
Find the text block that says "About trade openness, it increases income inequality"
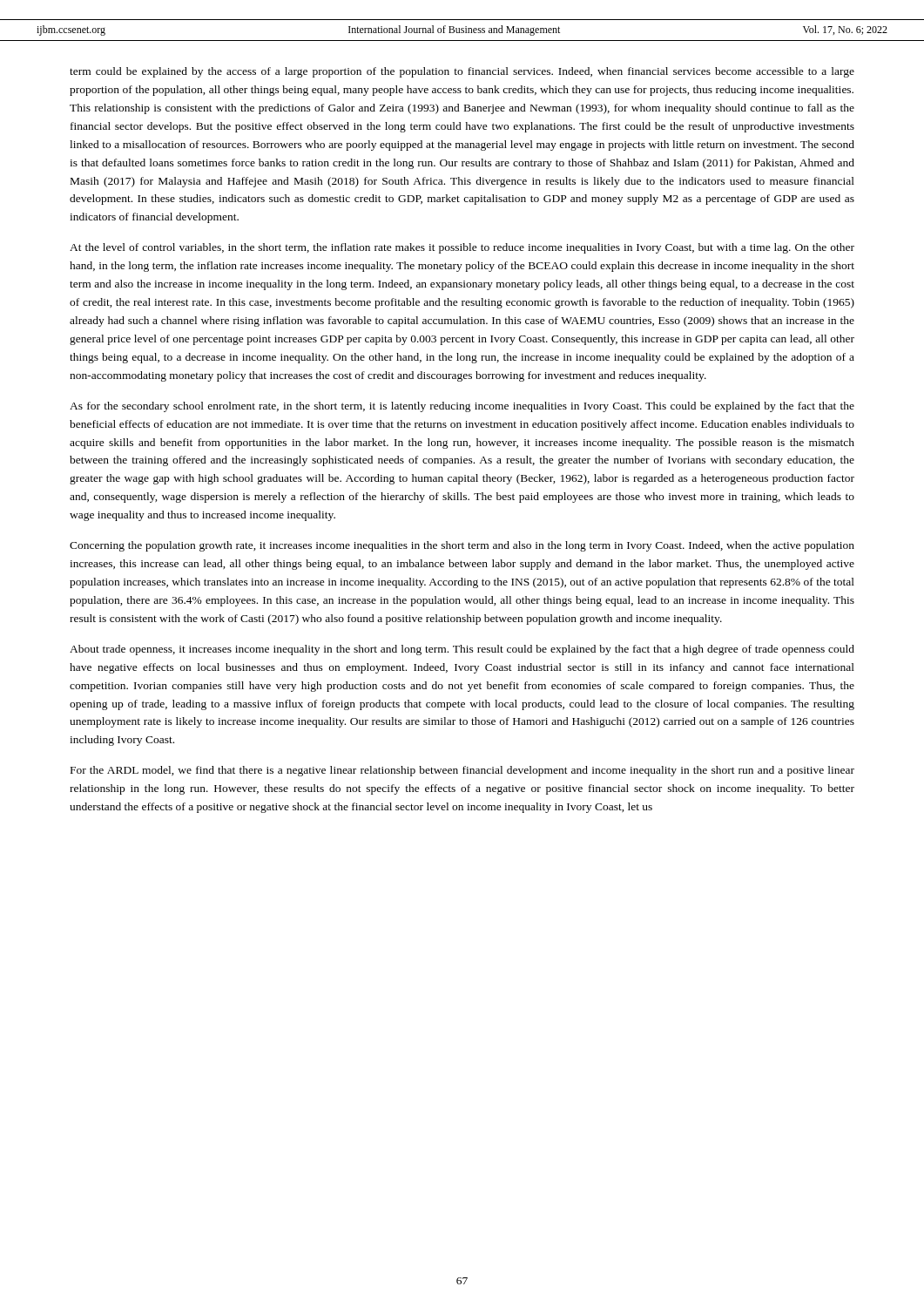462,695
